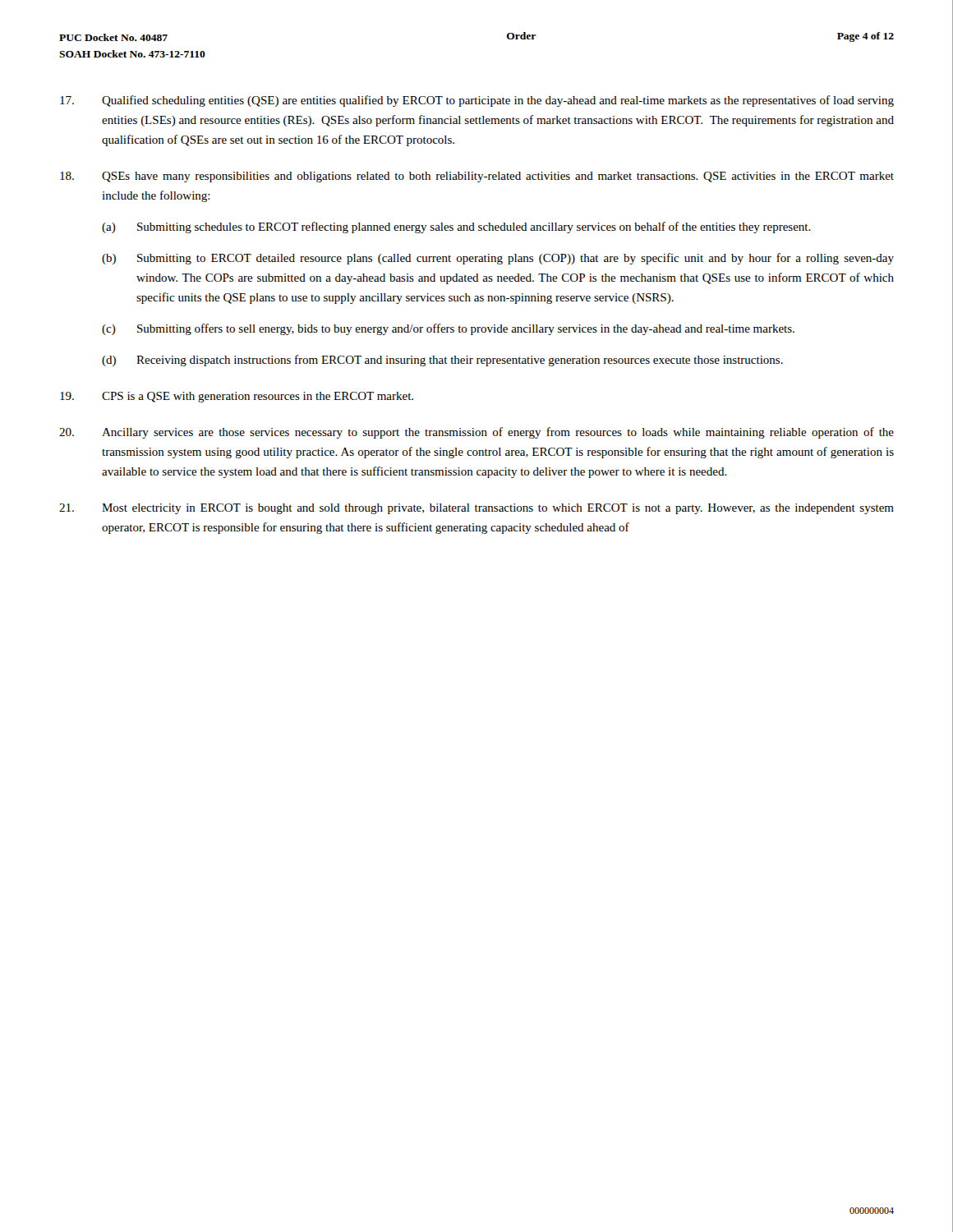Find the list item that reads "18. QSEs have many responsibilities and obligations"
This screenshot has width=953, height=1232.
coord(476,268)
